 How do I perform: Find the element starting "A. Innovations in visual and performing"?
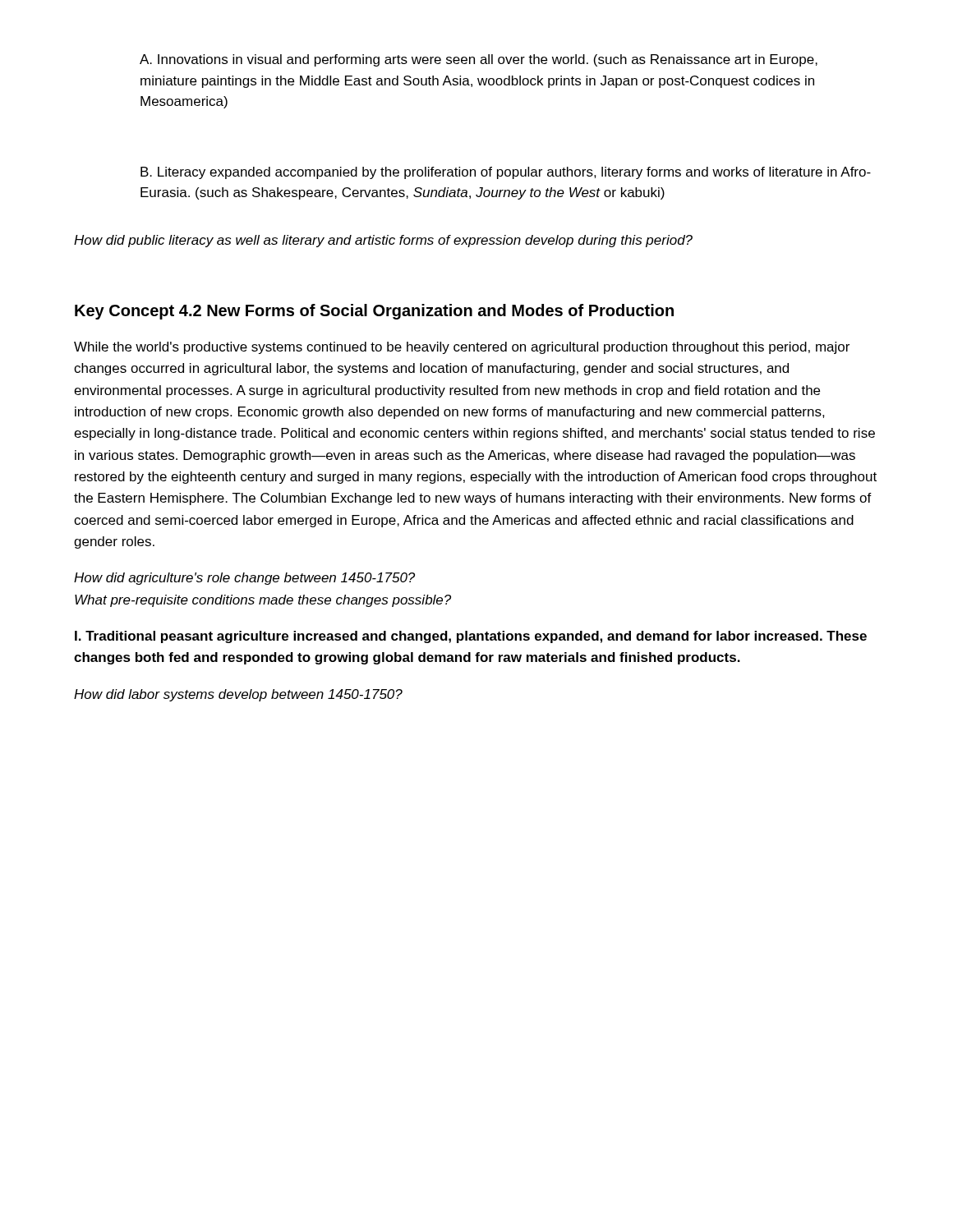coord(479,81)
